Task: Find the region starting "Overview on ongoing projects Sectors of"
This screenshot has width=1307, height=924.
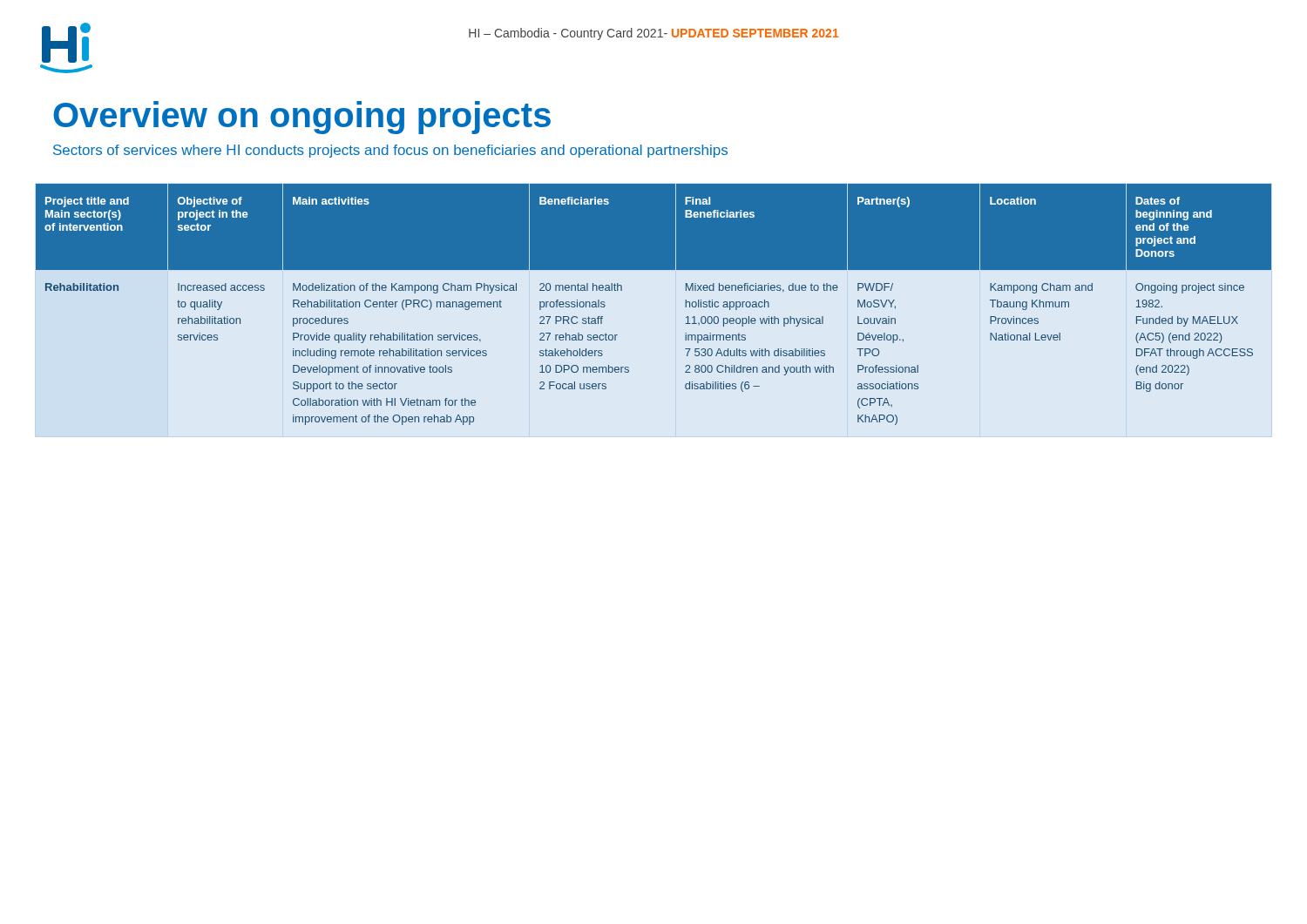Action: pos(390,128)
